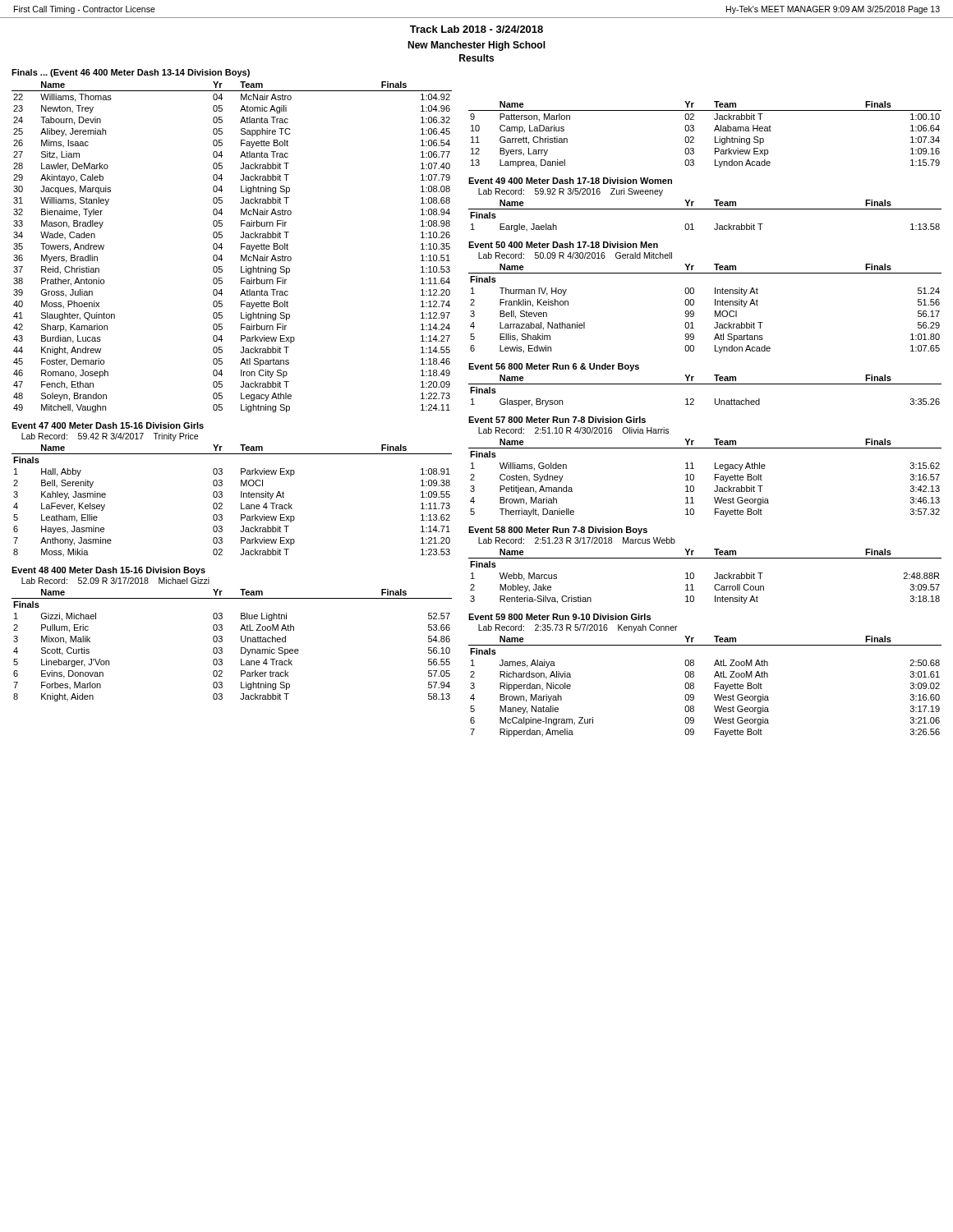Point to the text block starting "Finals ... (Event 46 400 Meter Dash 13-14"
Viewport: 953px width, 1232px height.
tap(131, 72)
